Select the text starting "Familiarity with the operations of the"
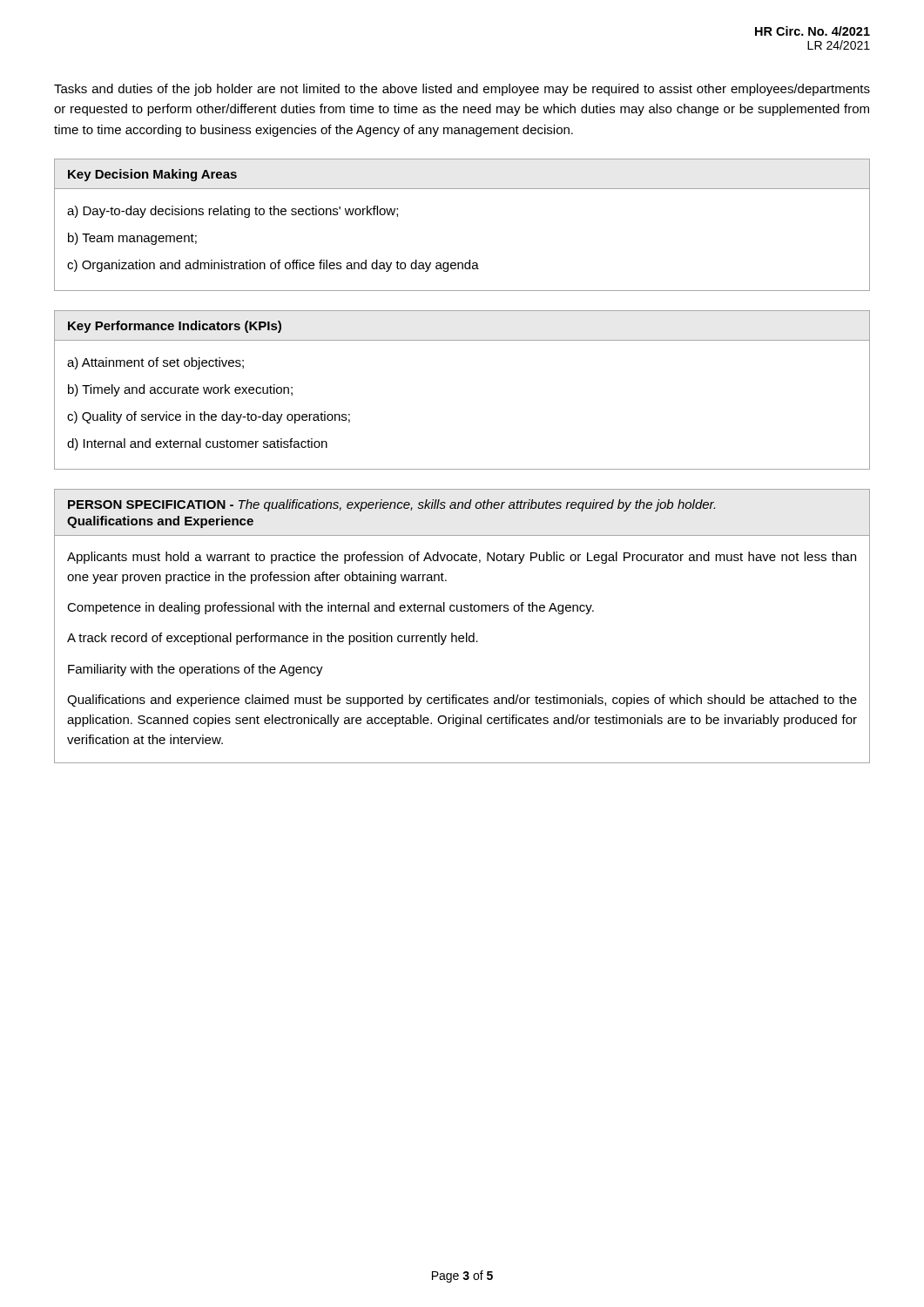 tap(195, 668)
